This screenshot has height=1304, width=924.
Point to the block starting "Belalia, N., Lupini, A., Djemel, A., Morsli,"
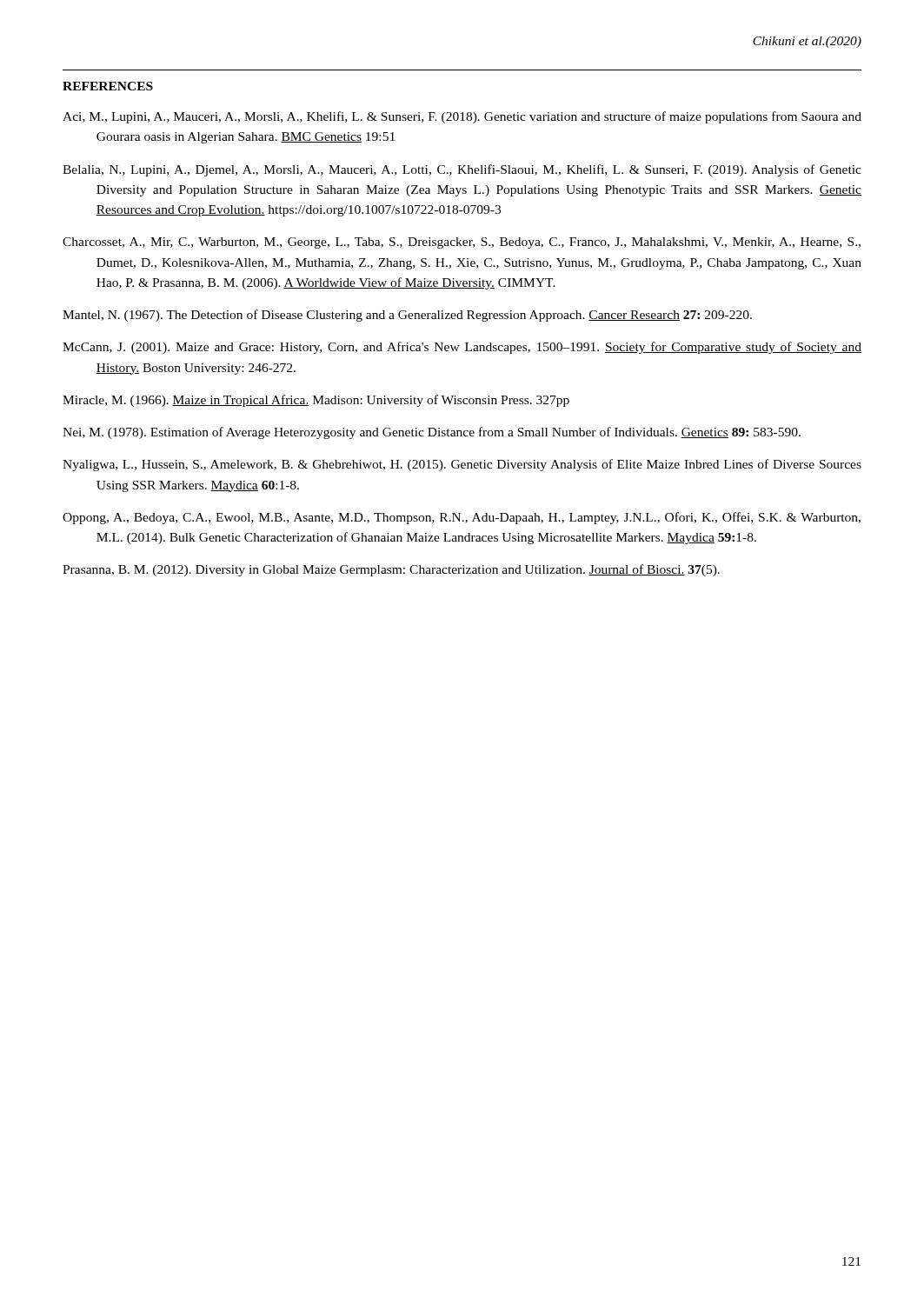coord(462,189)
